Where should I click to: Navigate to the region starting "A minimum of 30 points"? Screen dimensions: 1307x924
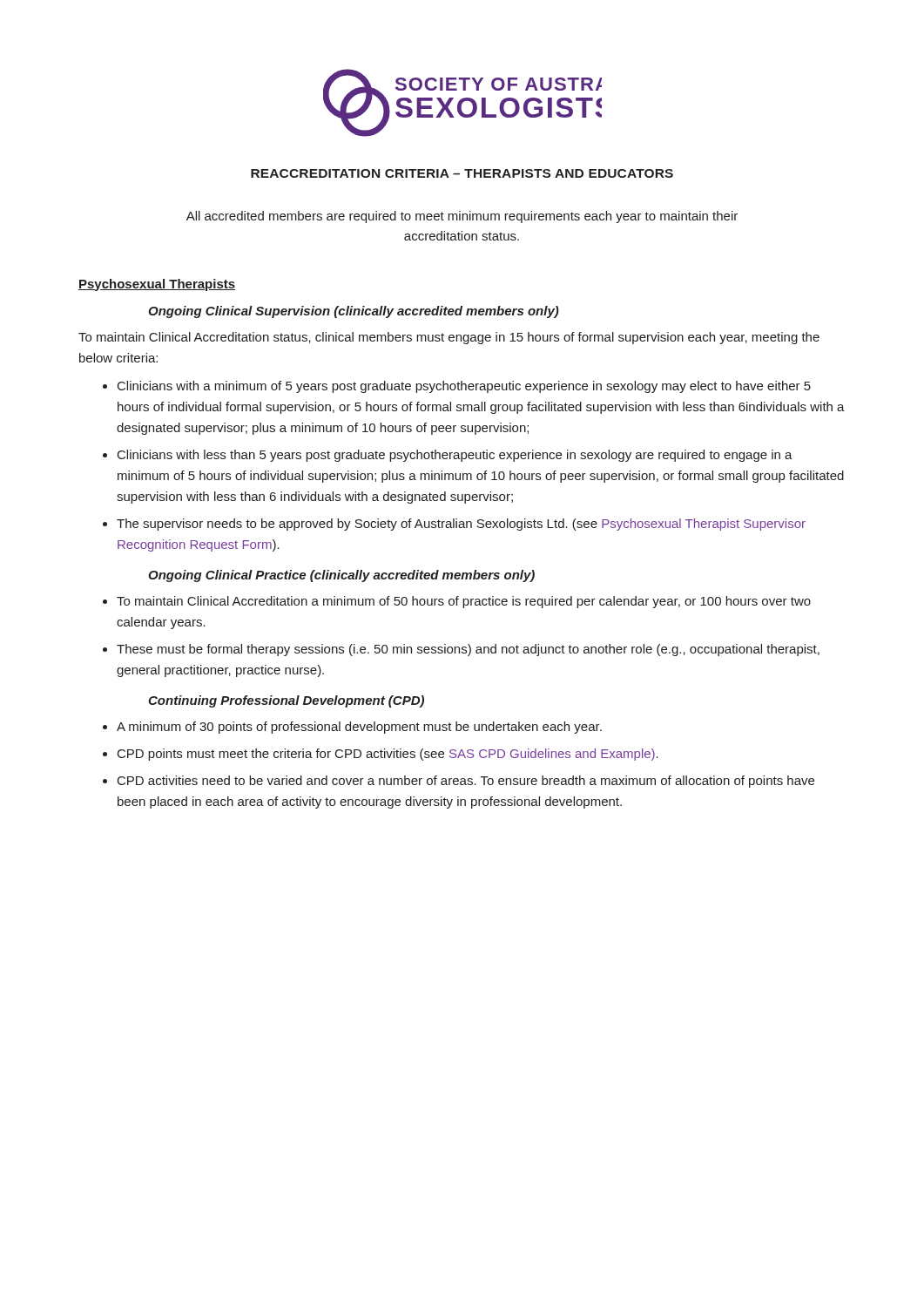tap(360, 726)
